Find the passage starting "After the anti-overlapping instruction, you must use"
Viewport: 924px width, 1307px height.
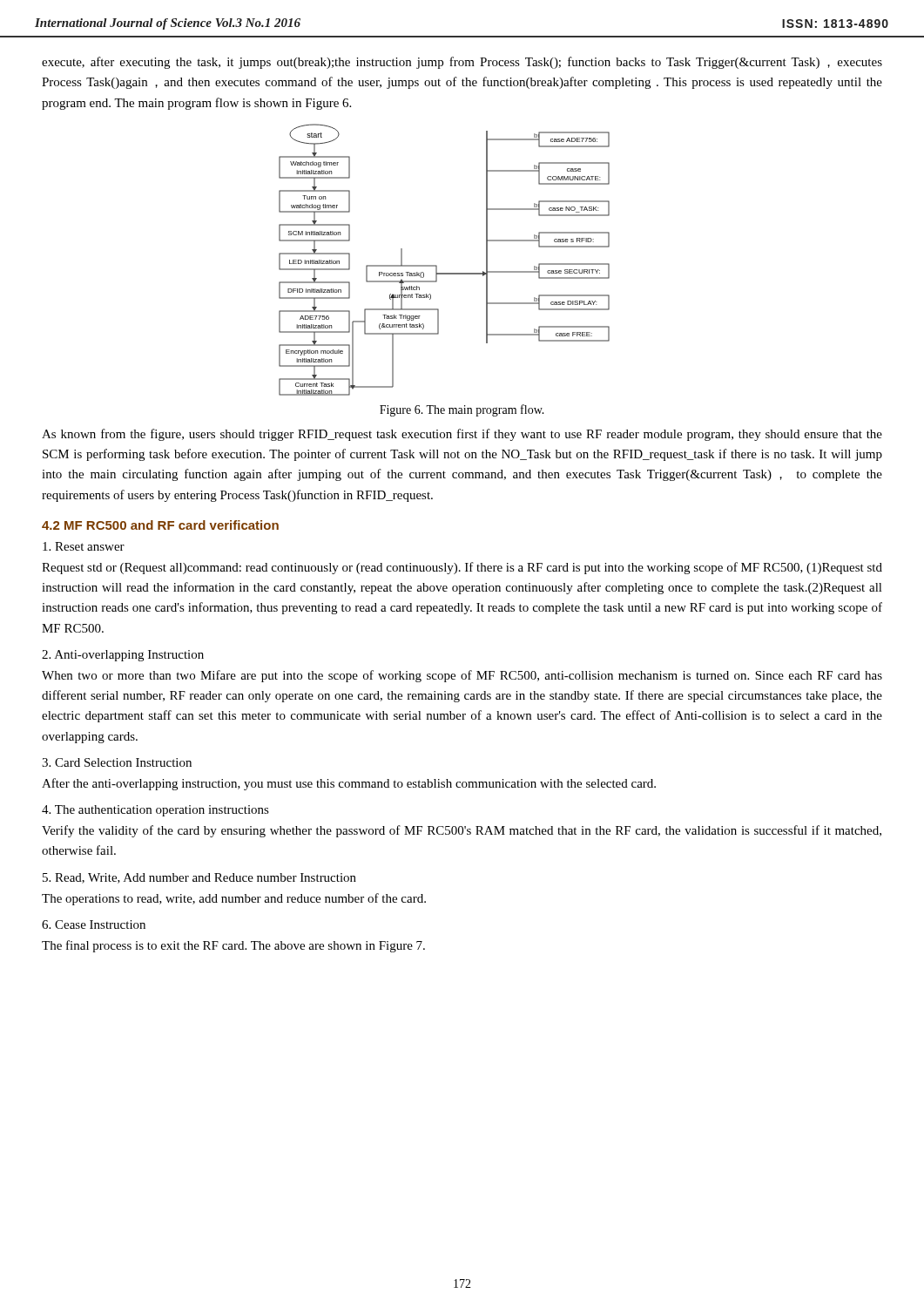pyautogui.click(x=349, y=783)
